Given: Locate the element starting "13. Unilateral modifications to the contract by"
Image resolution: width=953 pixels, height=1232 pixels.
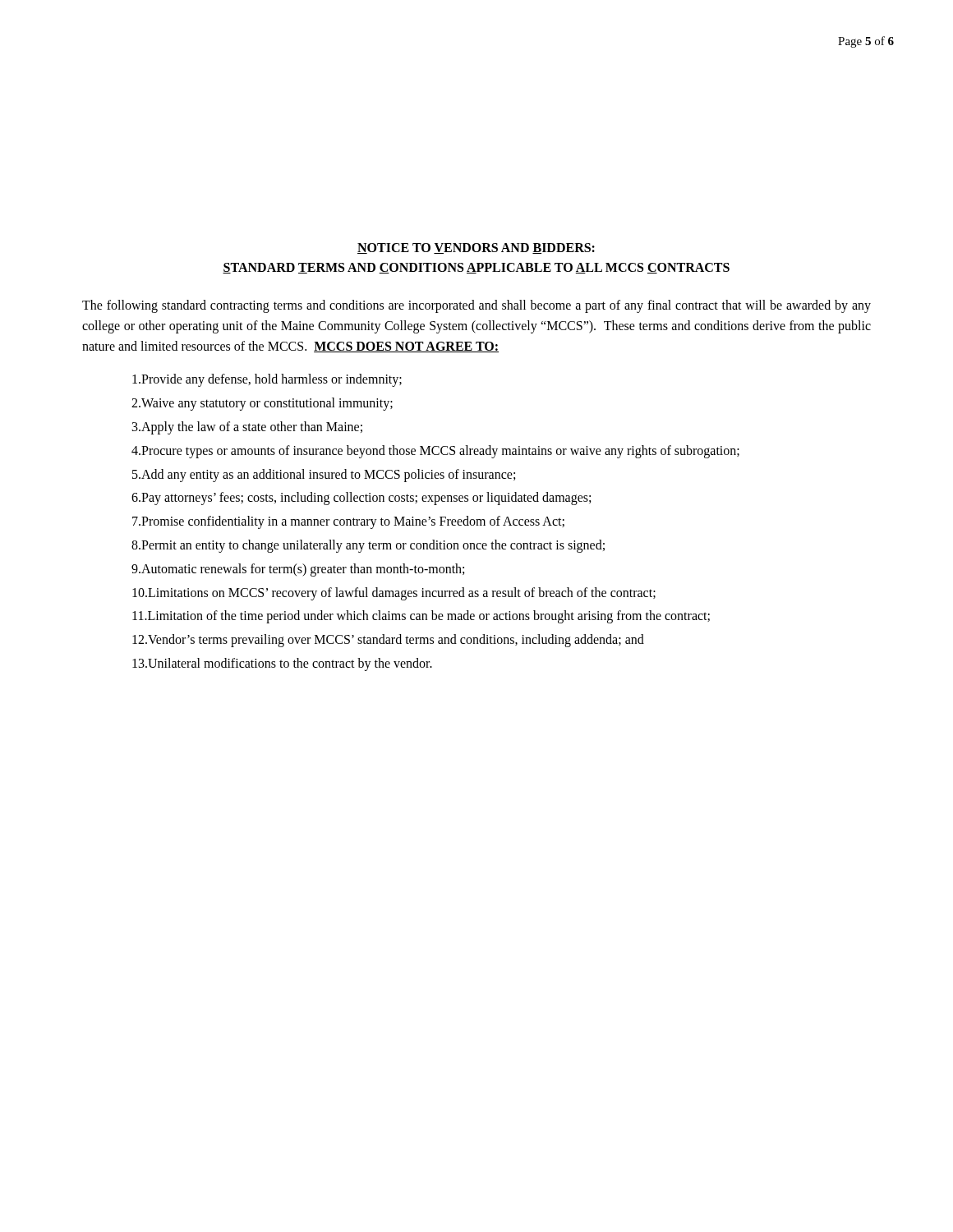Looking at the screenshot, I should pos(282,664).
